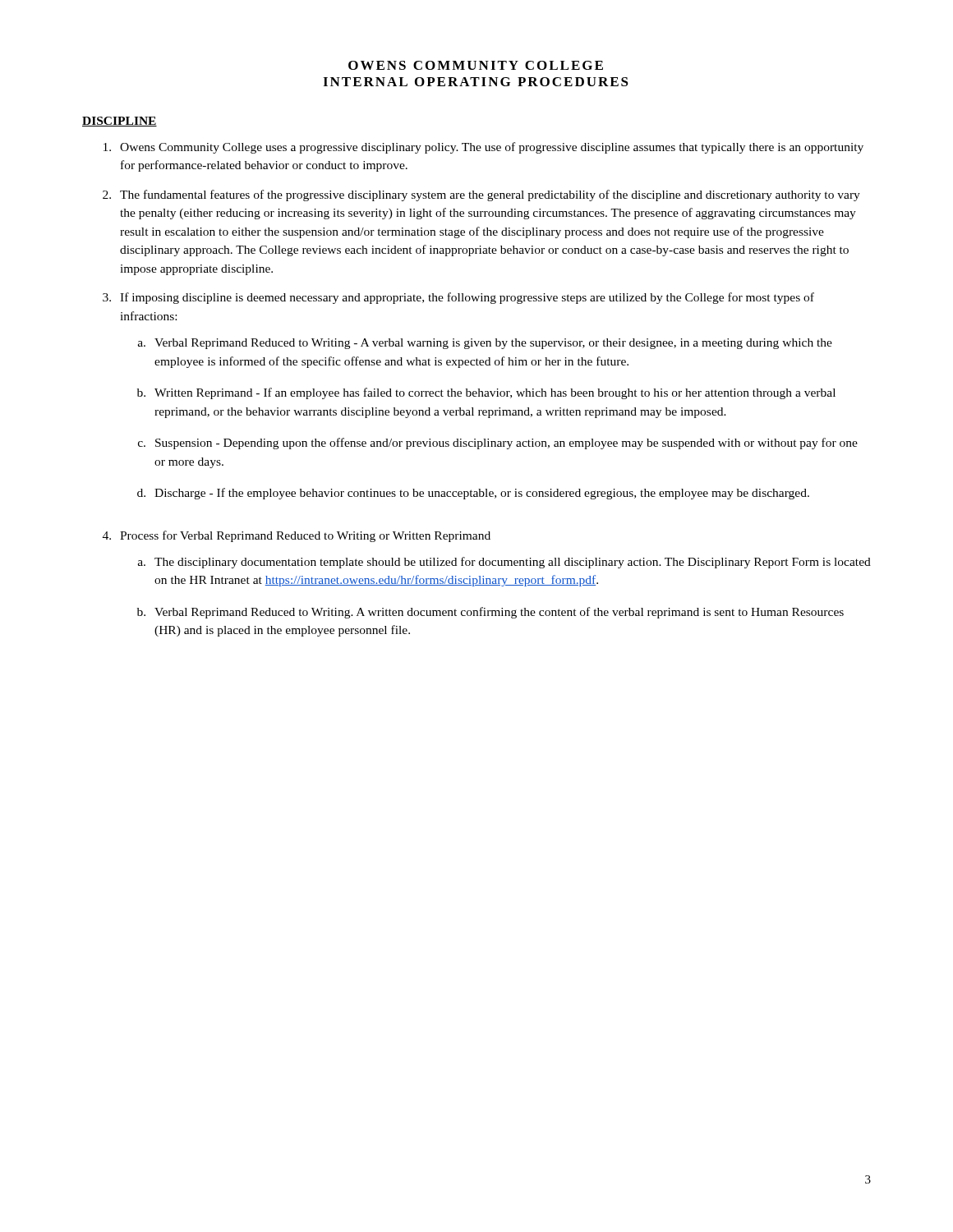
Task: Select the list item containing "4. Process for Verbal Reprimand Reduced to Writing"
Action: click(x=476, y=589)
